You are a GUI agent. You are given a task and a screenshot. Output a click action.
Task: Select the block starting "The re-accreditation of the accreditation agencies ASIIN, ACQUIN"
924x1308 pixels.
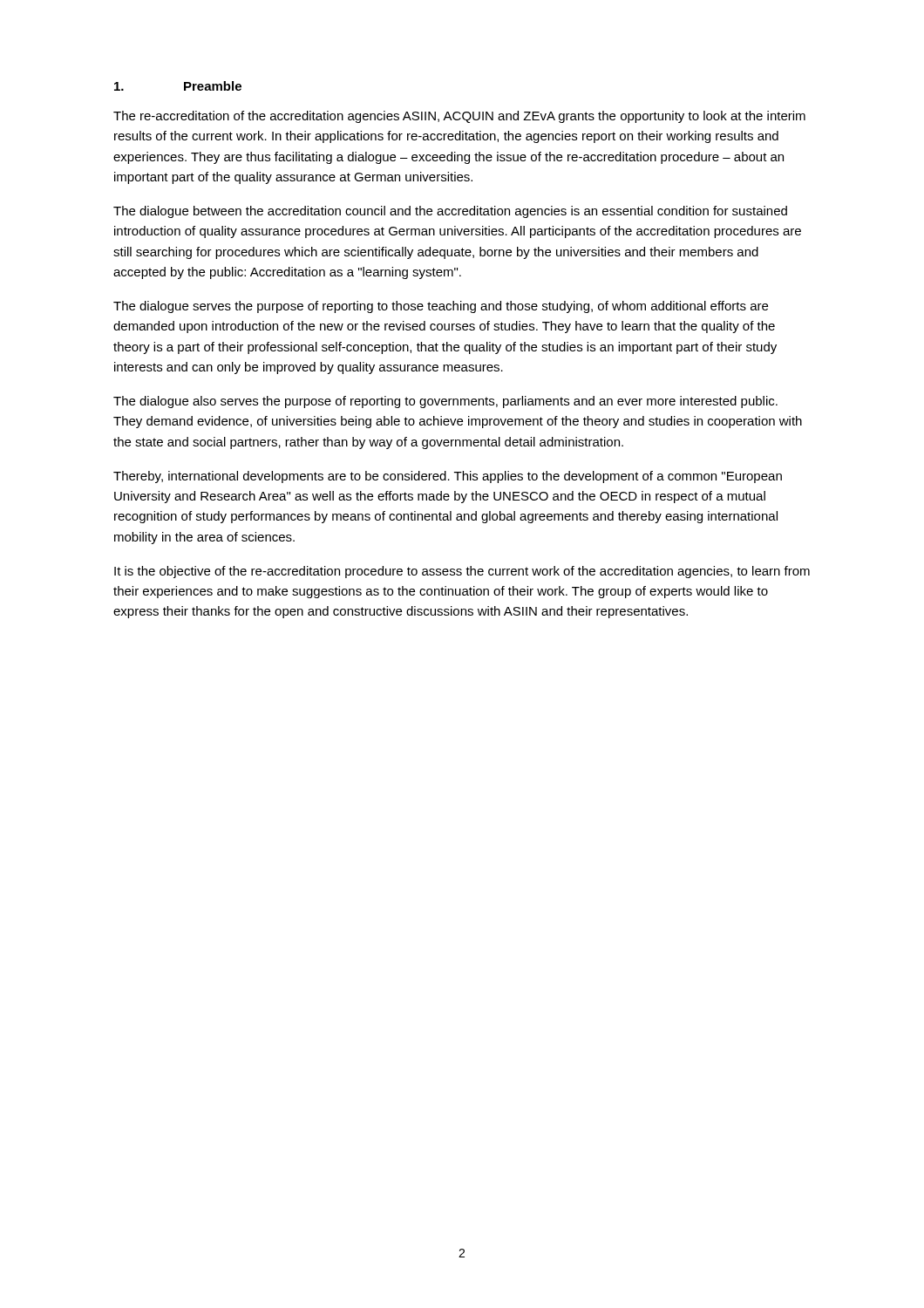point(460,146)
